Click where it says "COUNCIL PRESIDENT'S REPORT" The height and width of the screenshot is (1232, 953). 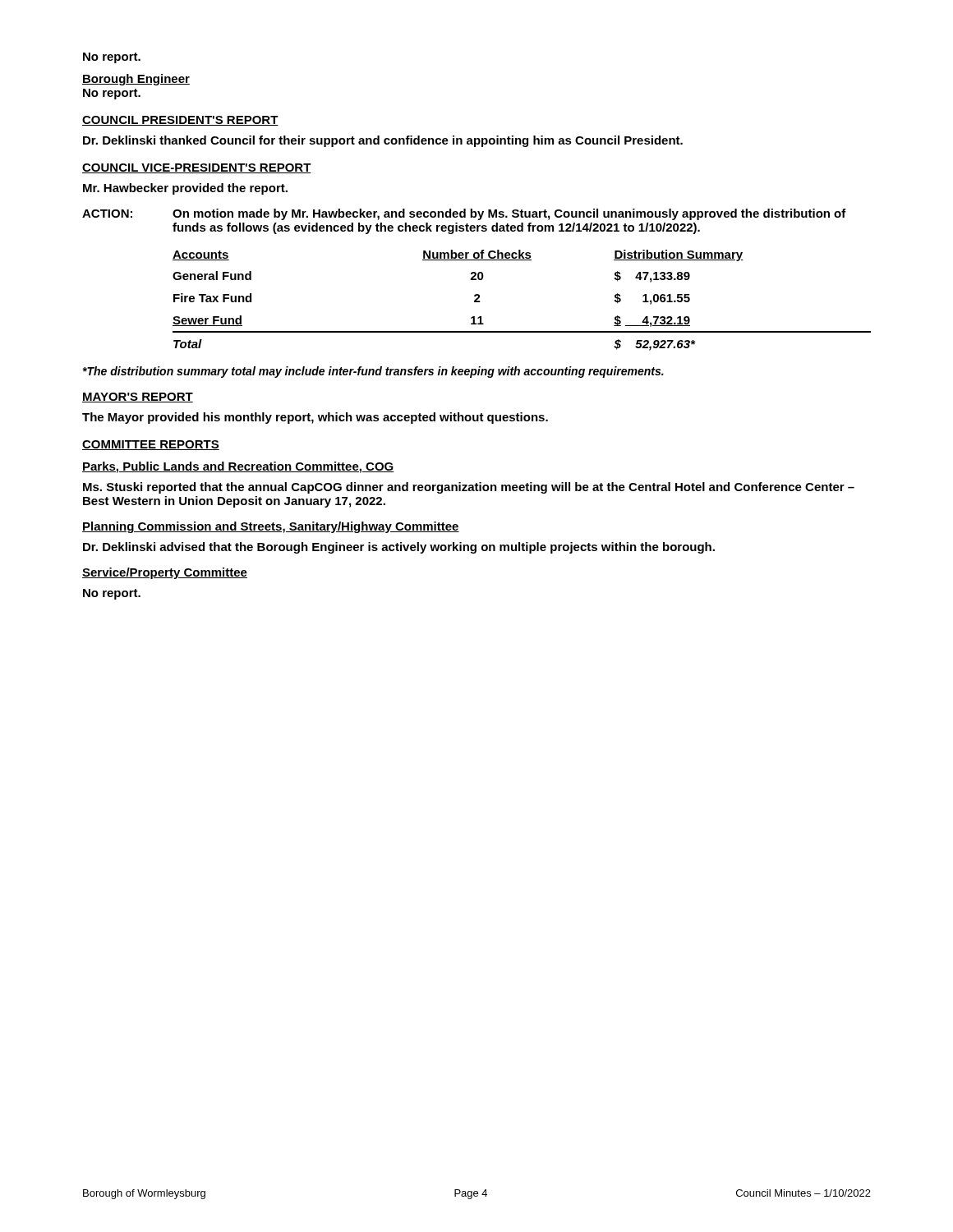coord(180,120)
